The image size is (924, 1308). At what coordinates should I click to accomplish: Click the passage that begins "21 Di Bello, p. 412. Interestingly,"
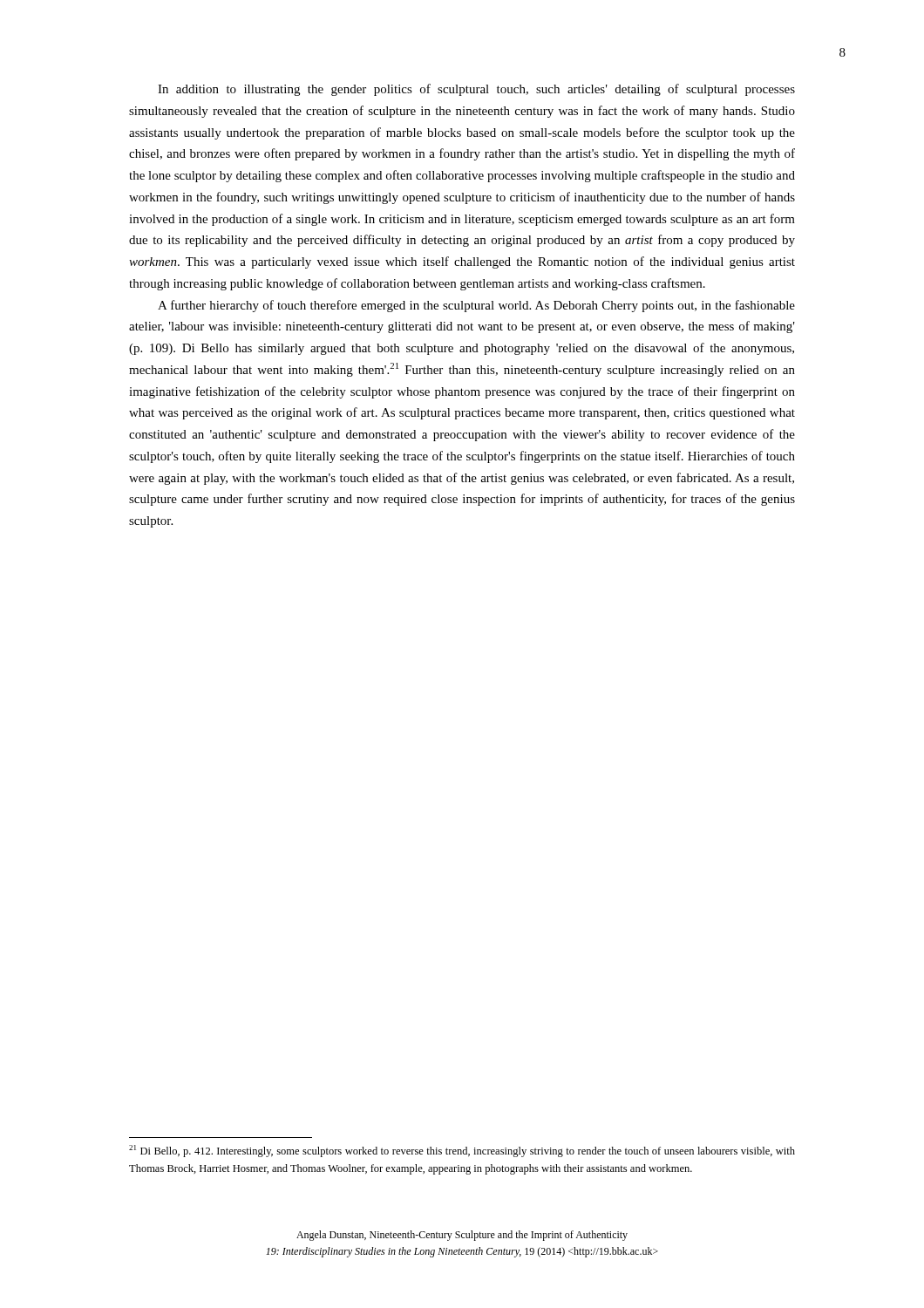tap(462, 1157)
